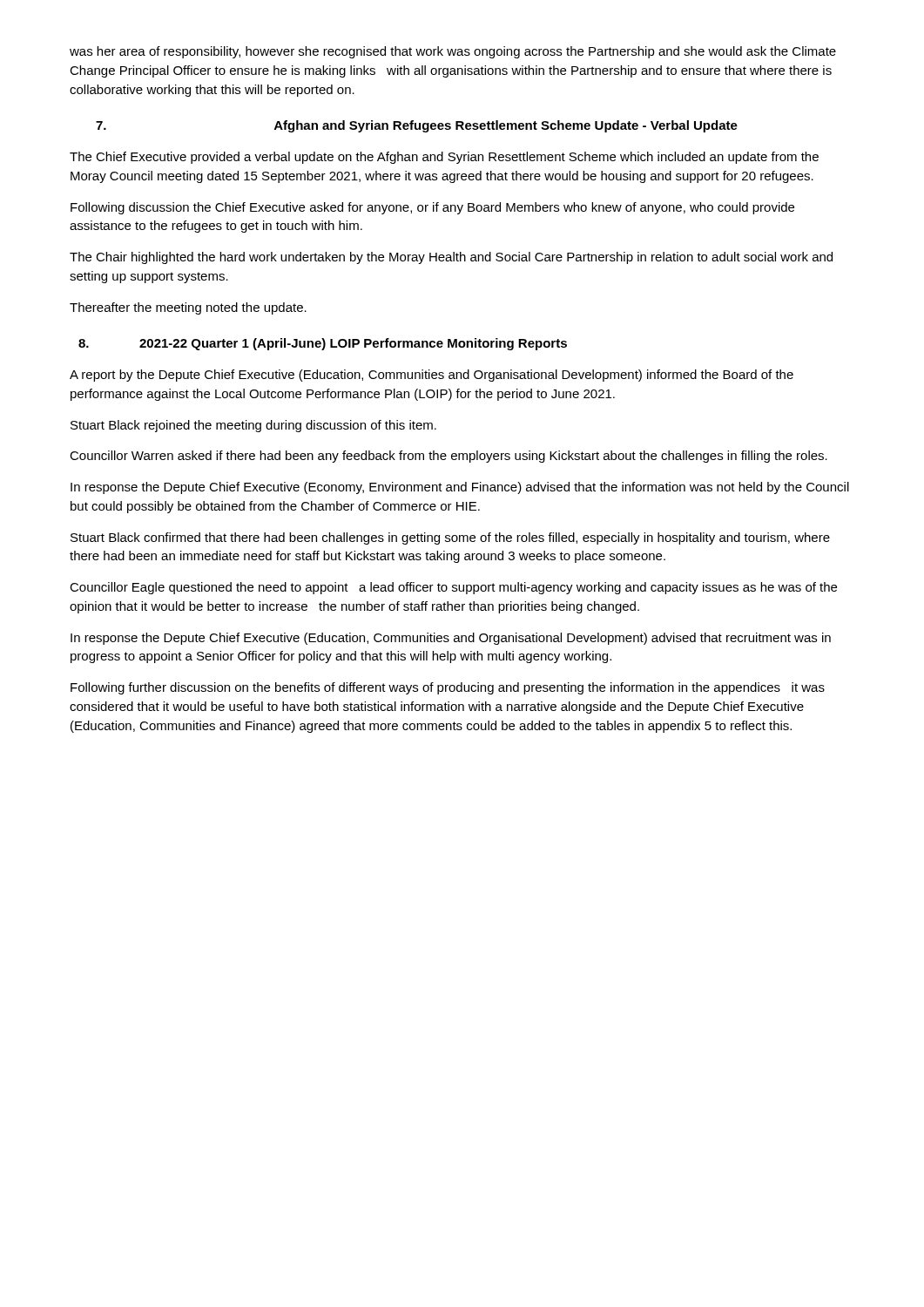Select the region starting "was her area of responsibility, however she recognised"
This screenshot has height=1307, width=924.
pos(453,70)
